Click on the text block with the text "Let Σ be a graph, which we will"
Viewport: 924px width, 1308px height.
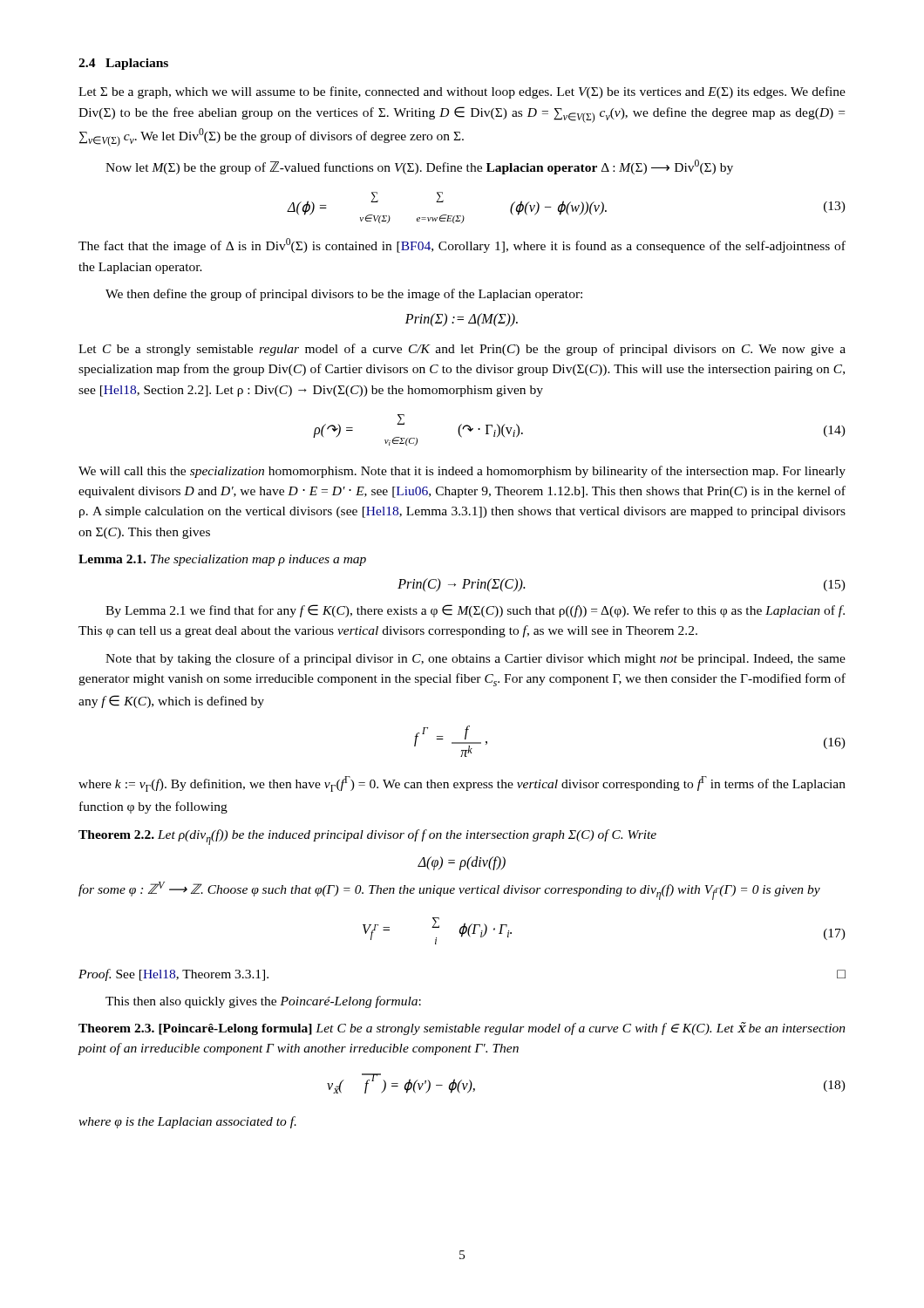point(462,115)
